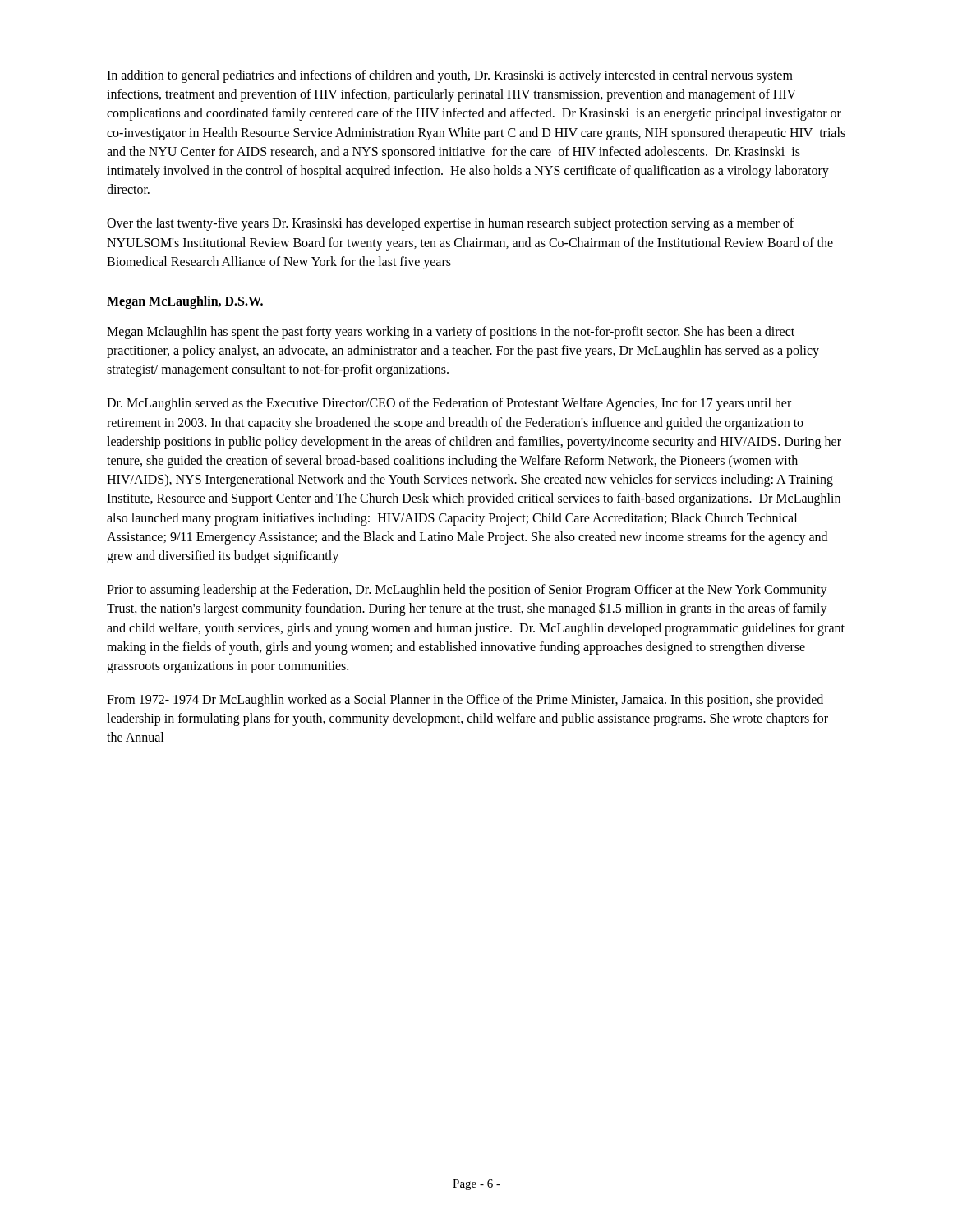This screenshot has width=953, height=1232.
Task: Locate the block of text that opens with "Over the last twenty-five years"
Action: point(476,242)
